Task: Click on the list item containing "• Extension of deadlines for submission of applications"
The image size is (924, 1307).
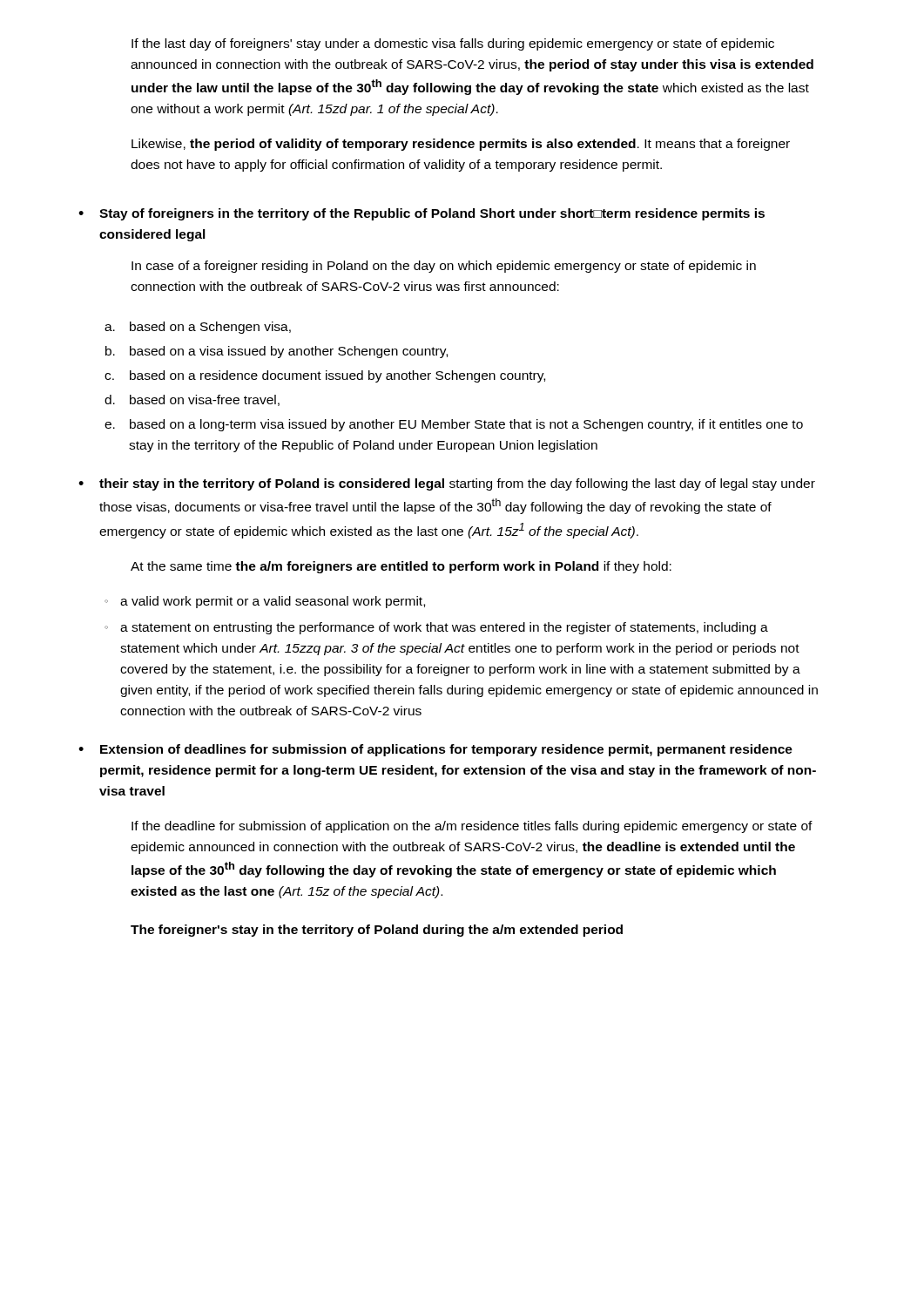Action: (449, 770)
